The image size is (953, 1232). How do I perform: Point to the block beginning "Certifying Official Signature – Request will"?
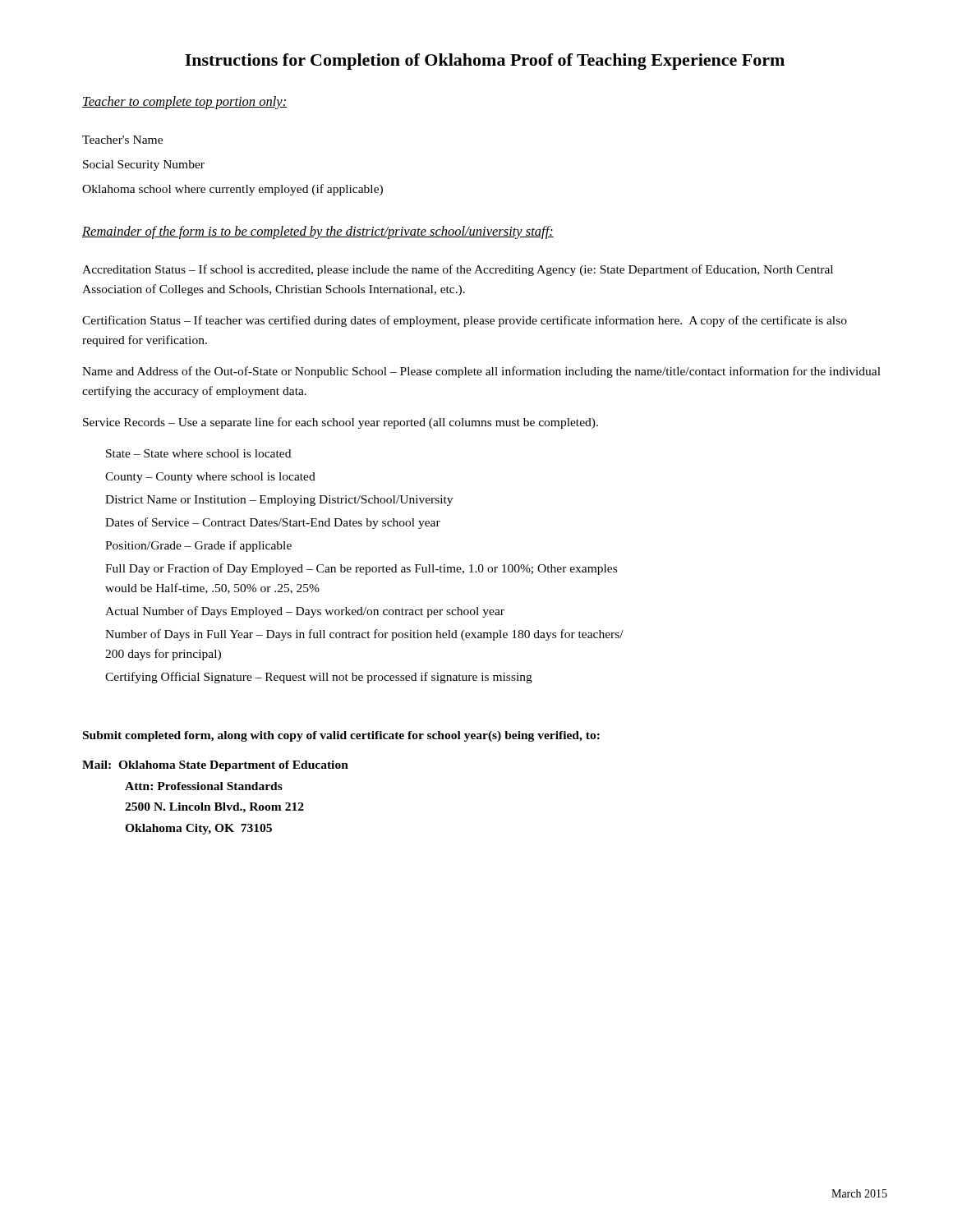click(x=319, y=677)
